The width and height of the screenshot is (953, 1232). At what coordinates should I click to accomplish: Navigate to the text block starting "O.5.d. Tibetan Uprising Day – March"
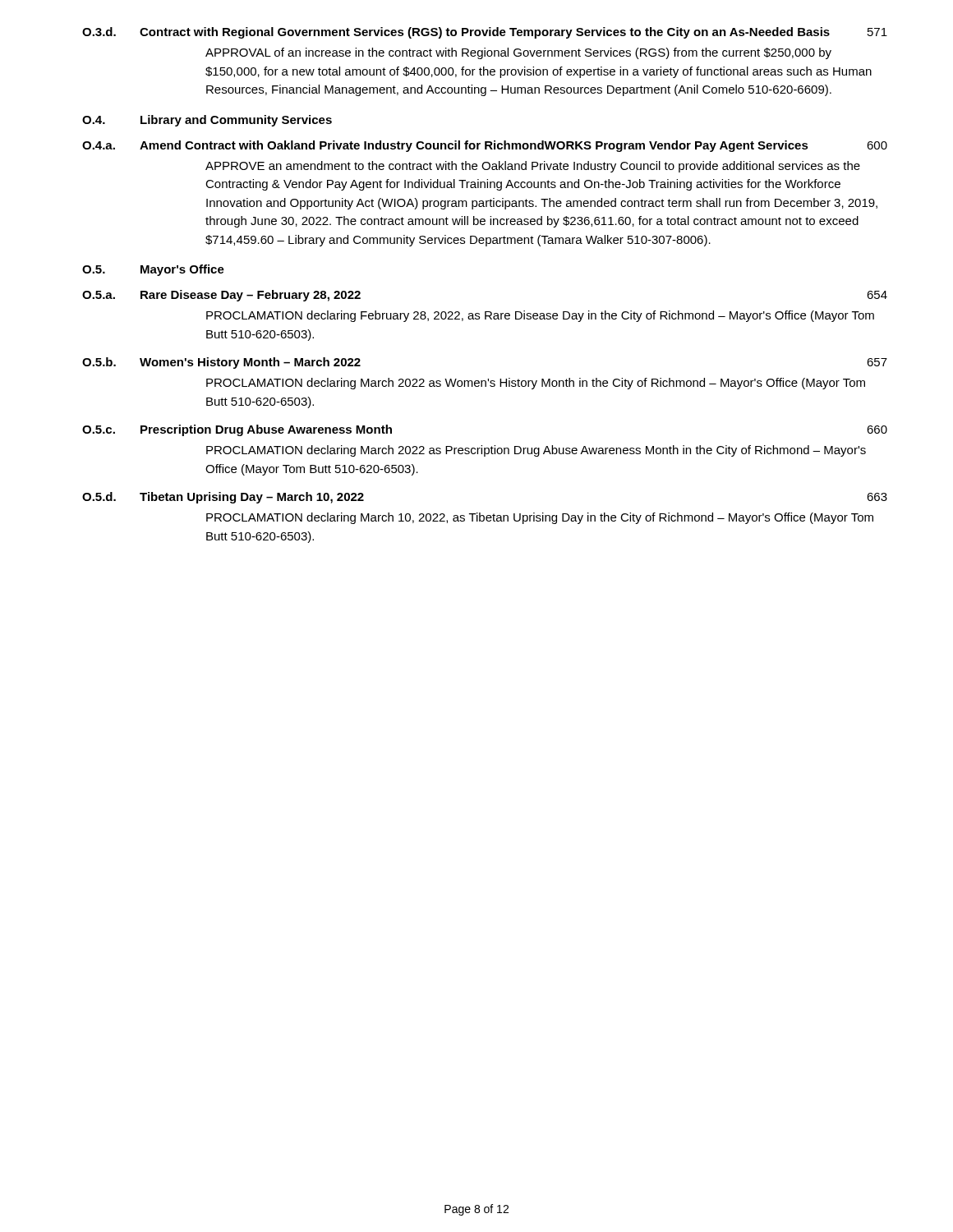[x=98, y=496]
